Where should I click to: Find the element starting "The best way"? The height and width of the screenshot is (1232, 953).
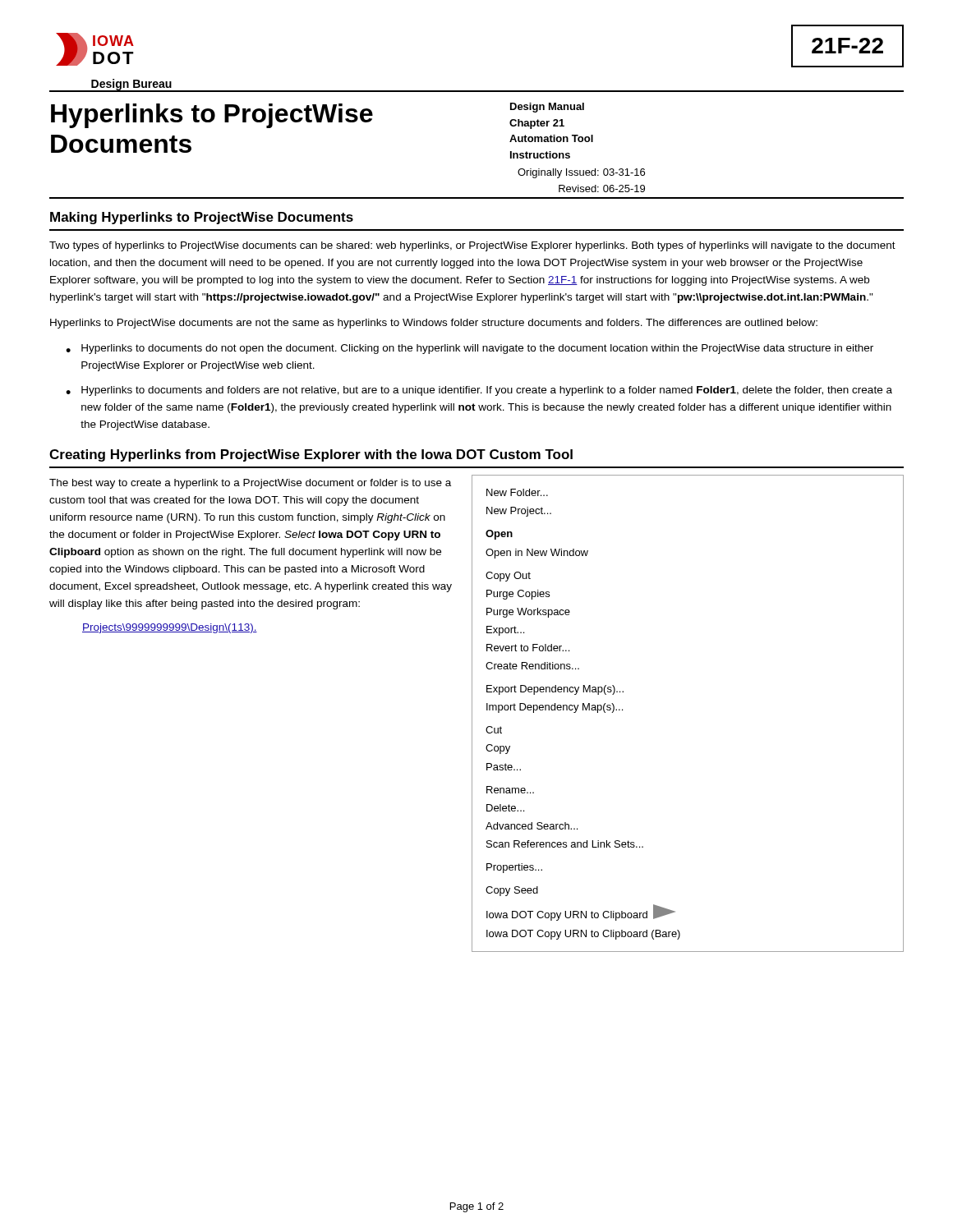click(x=251, y=543)
